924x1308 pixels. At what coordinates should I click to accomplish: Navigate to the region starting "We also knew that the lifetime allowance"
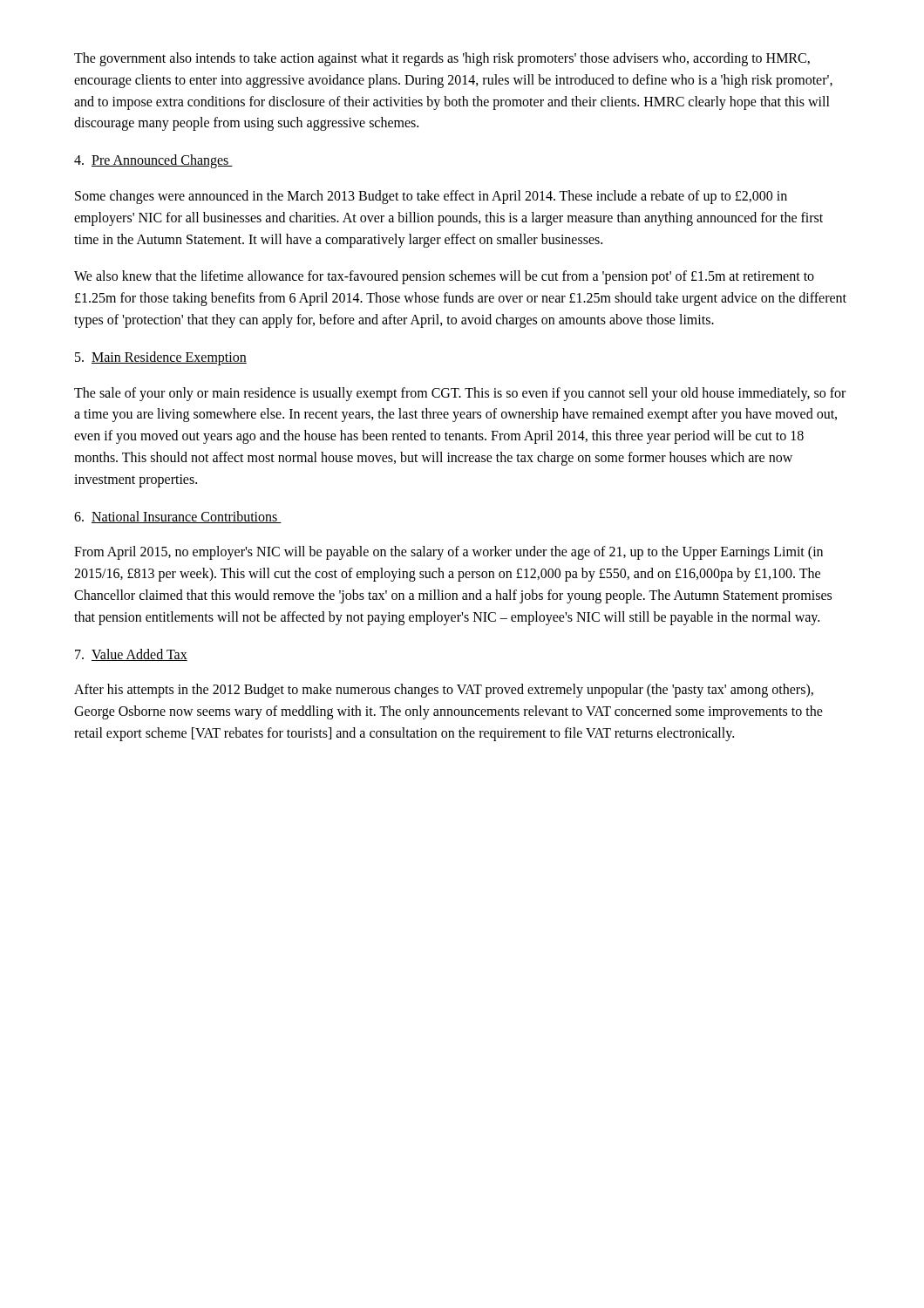460,298
